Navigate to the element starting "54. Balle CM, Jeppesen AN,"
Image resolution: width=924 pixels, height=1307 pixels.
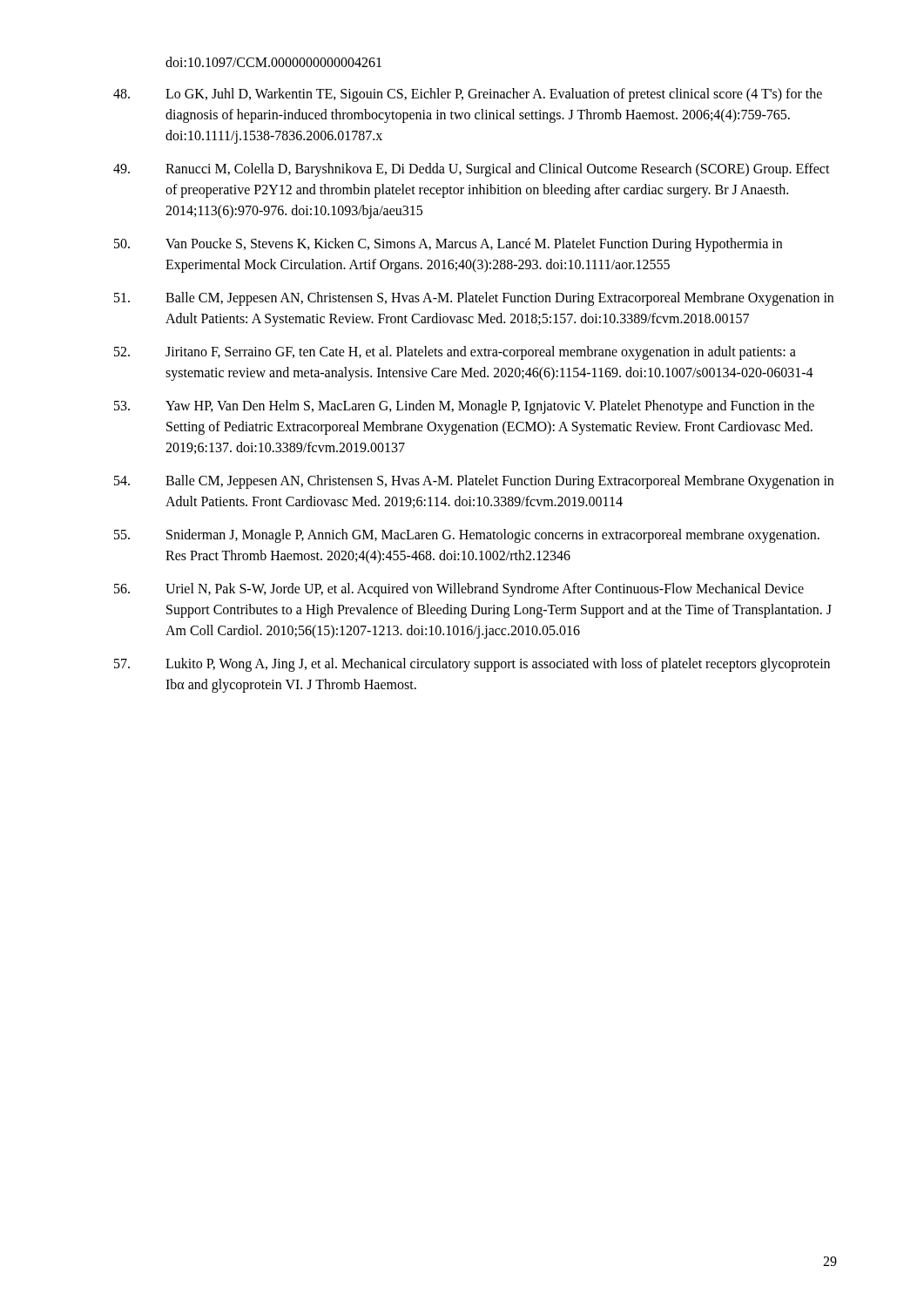475,491
